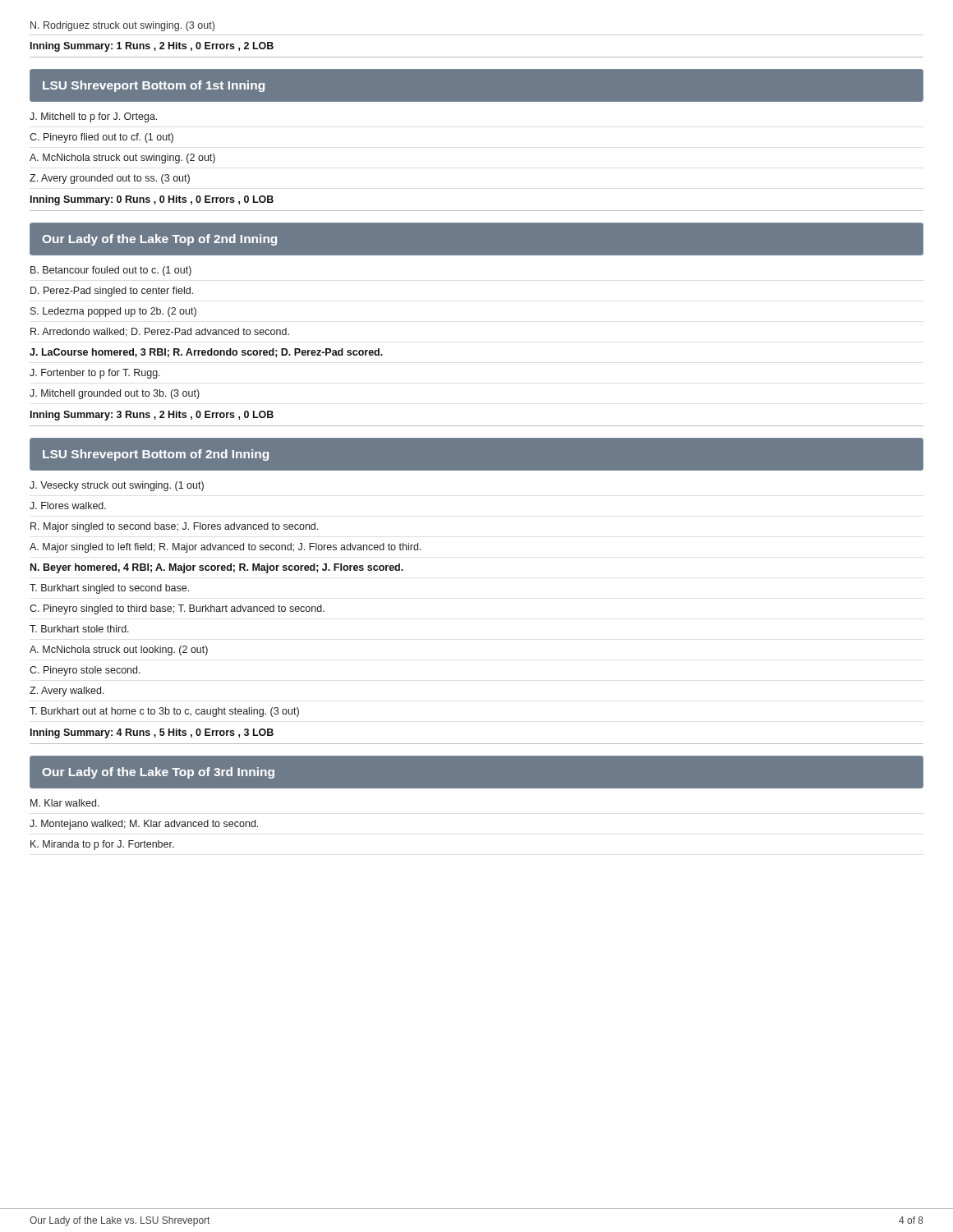Click on the list item that reads "N. Beyer homered, 4 RBI; A."
Viewport: 953px width, 1232px height.
217,568
